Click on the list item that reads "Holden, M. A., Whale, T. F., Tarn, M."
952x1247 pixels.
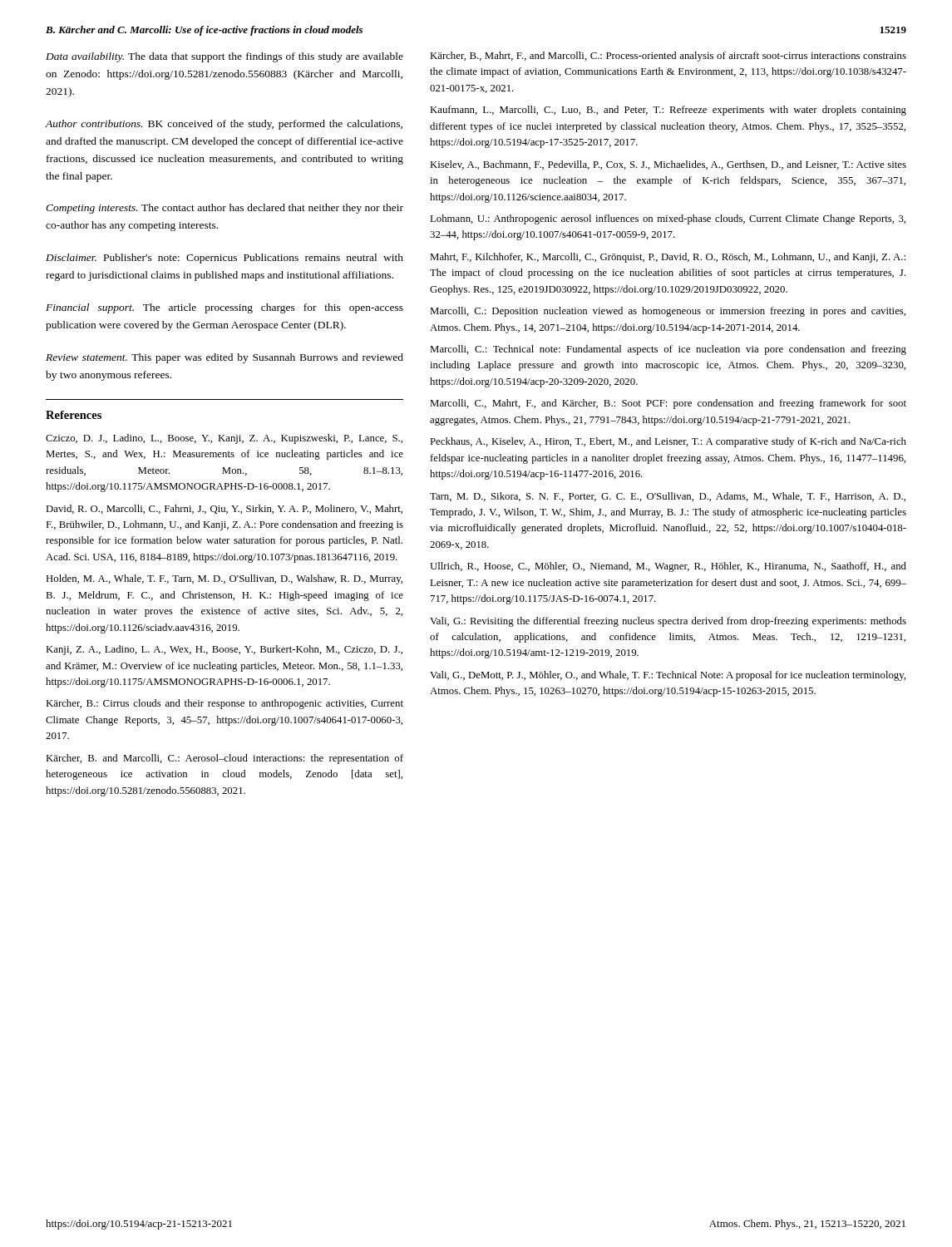[x=224, y=603]
